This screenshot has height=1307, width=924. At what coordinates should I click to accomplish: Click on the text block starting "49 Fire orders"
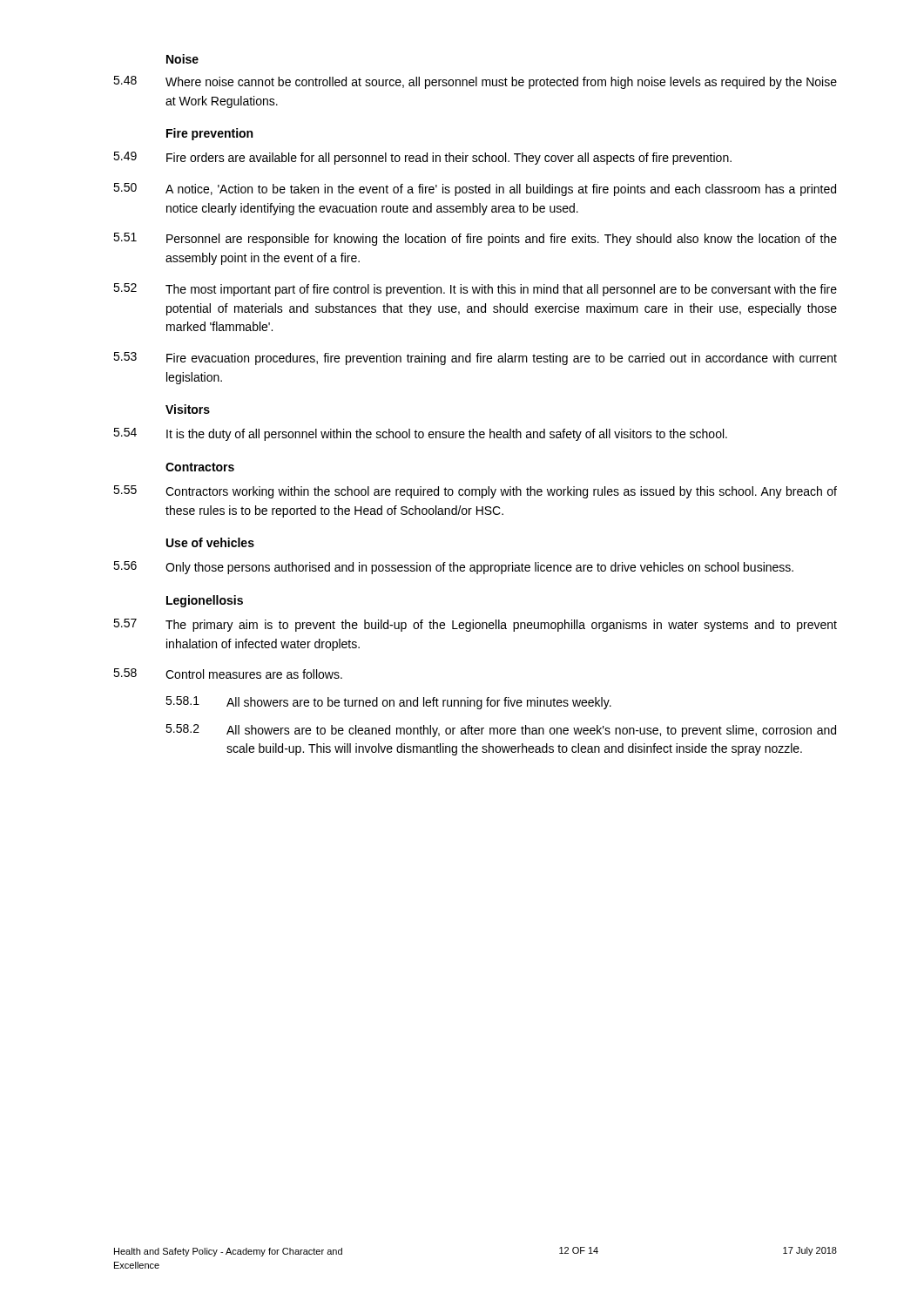(x=475, y=159)
